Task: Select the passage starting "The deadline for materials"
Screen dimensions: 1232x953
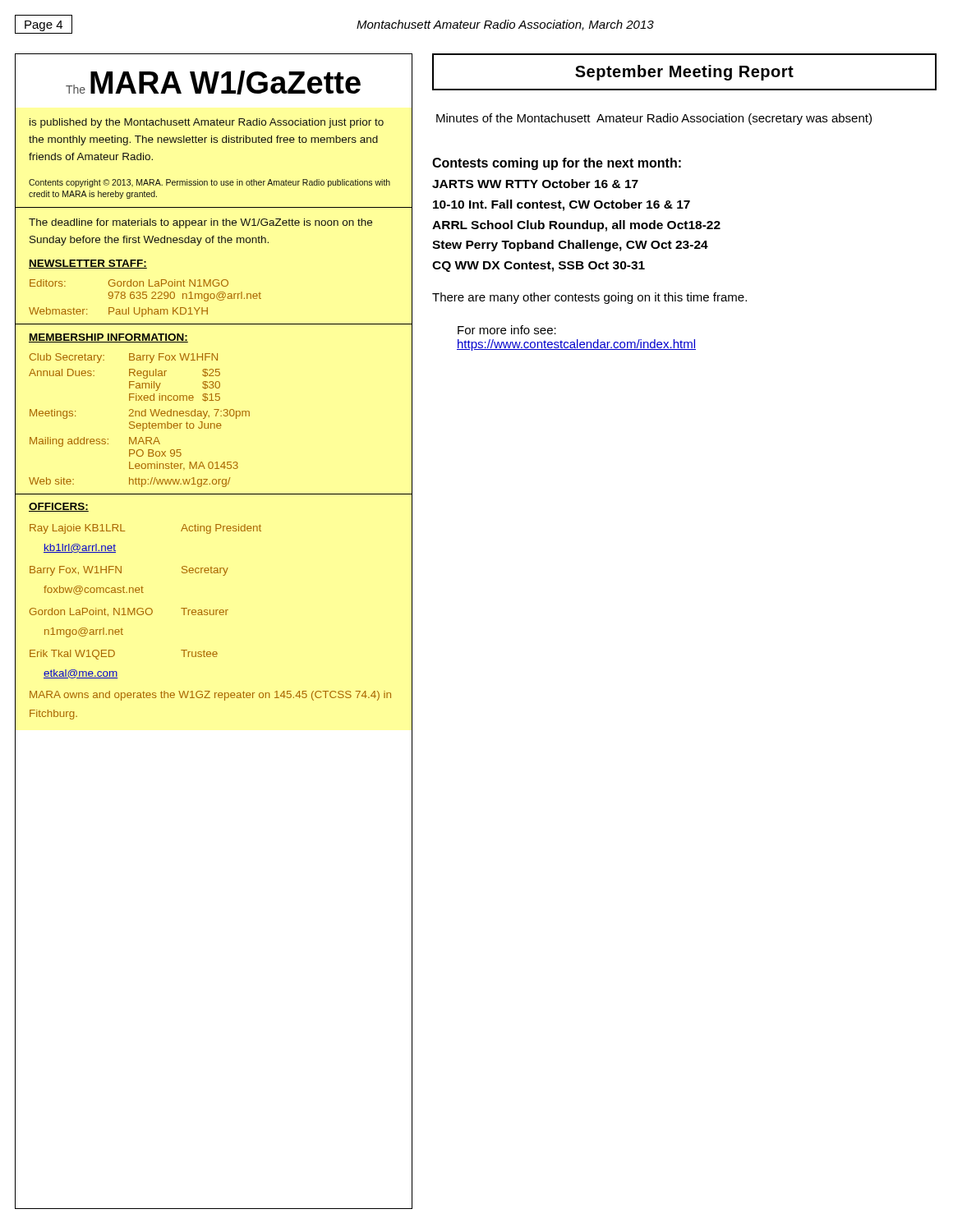Action: pyautogui.click(x=201, y=231)
